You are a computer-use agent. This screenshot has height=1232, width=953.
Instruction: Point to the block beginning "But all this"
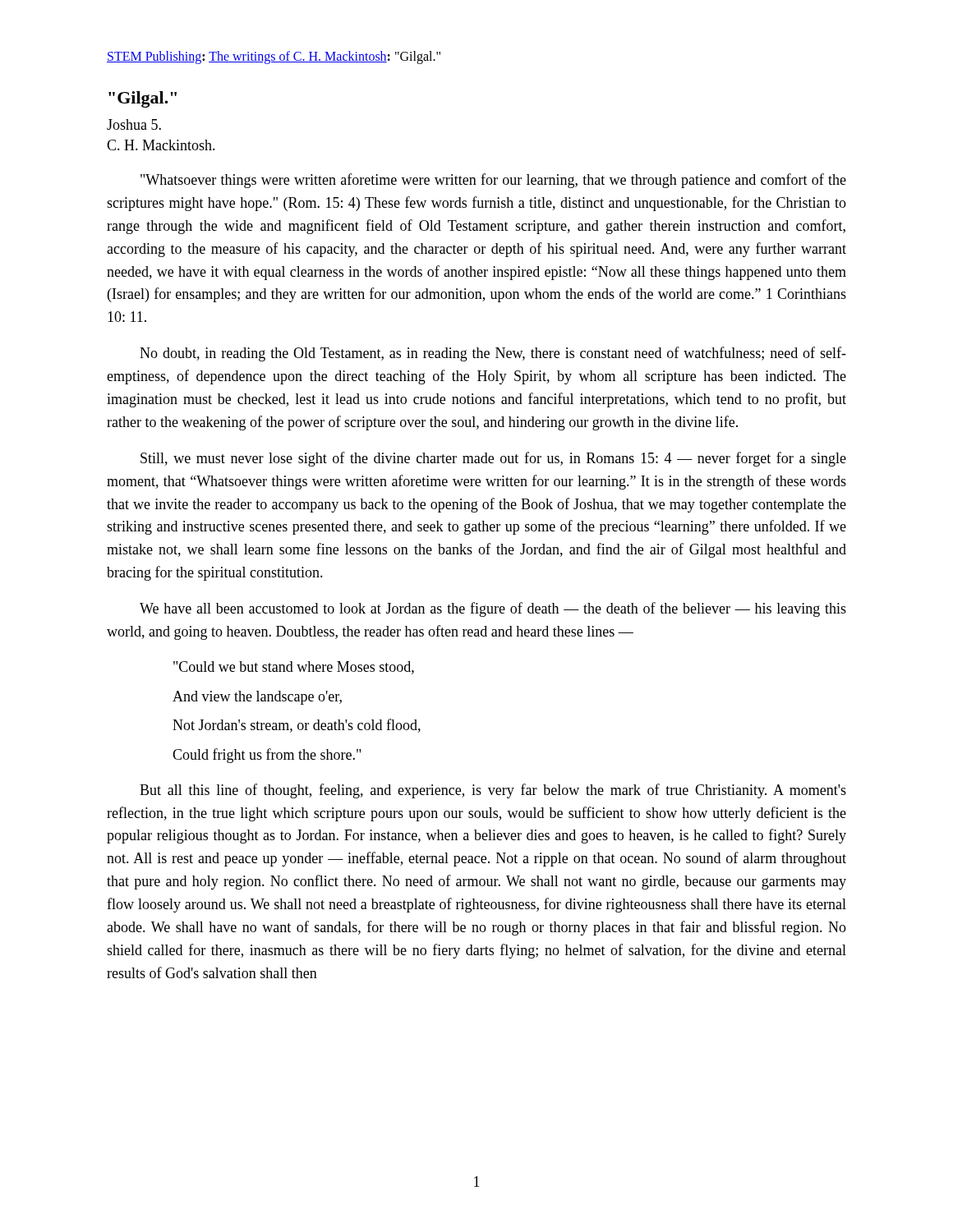tap(476, 881)
